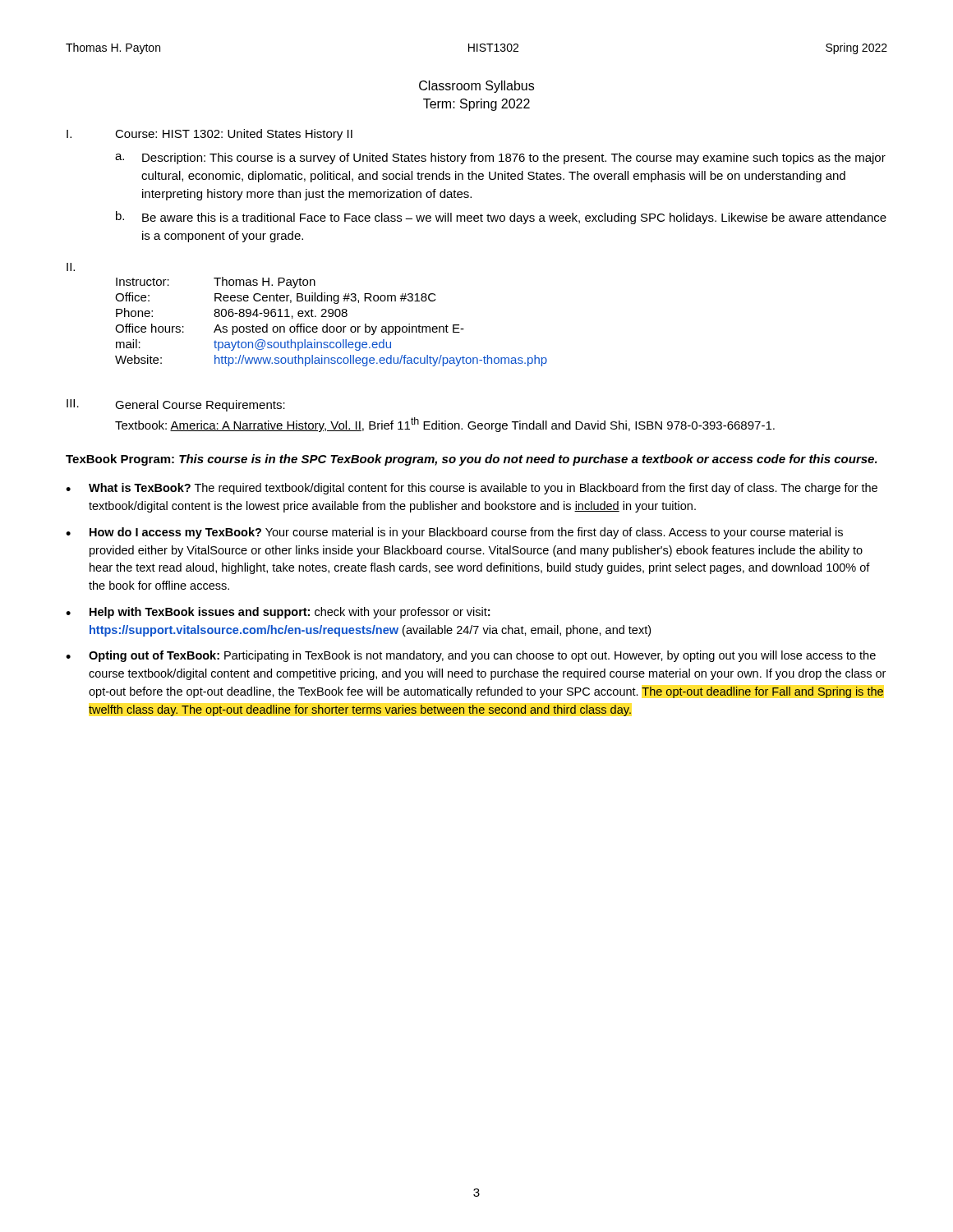Find the element starting "Term: Spring 2022"

pyautogui.click(x=476, y=104)
